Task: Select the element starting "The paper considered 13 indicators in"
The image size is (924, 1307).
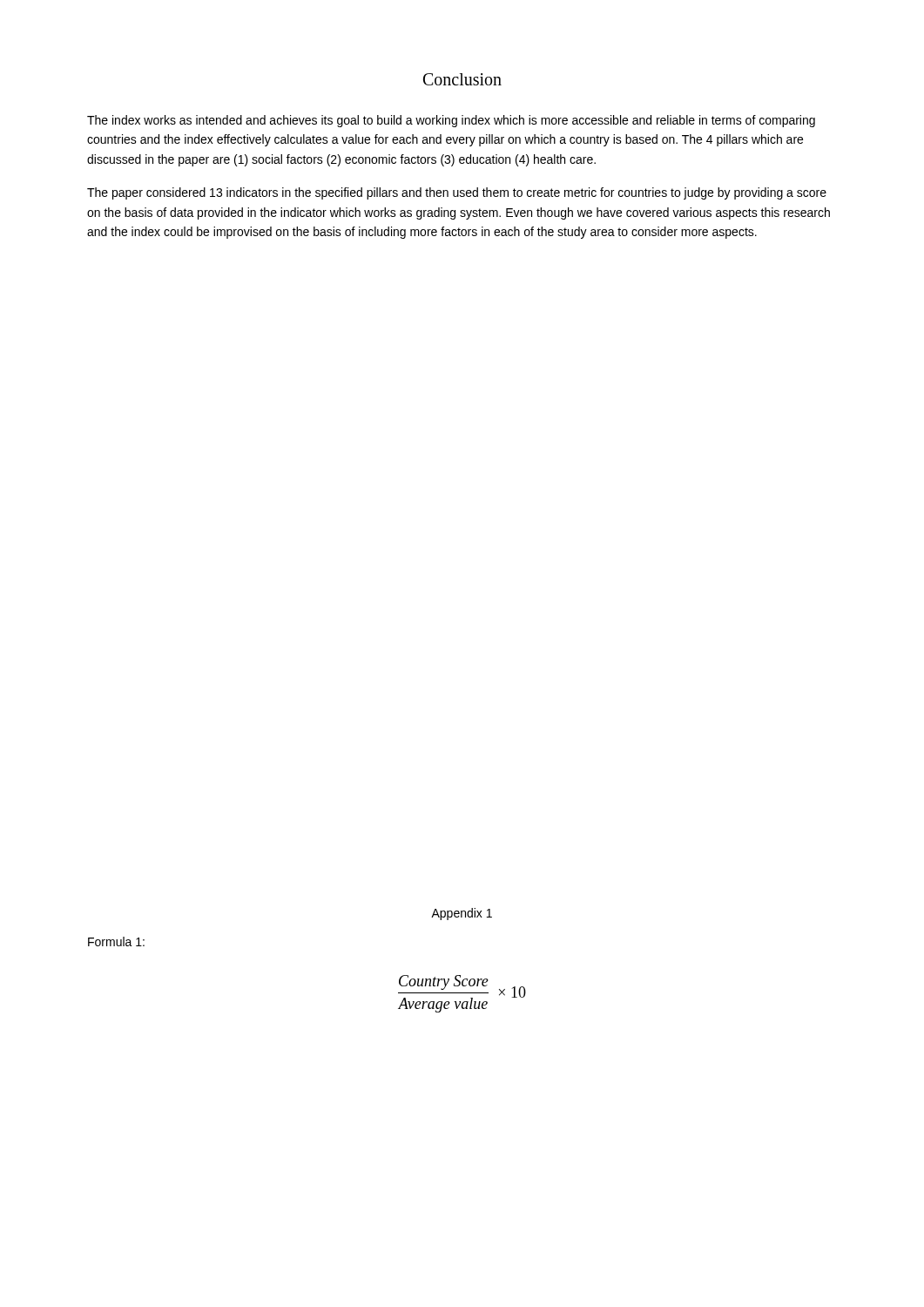Action: [459, 212]
